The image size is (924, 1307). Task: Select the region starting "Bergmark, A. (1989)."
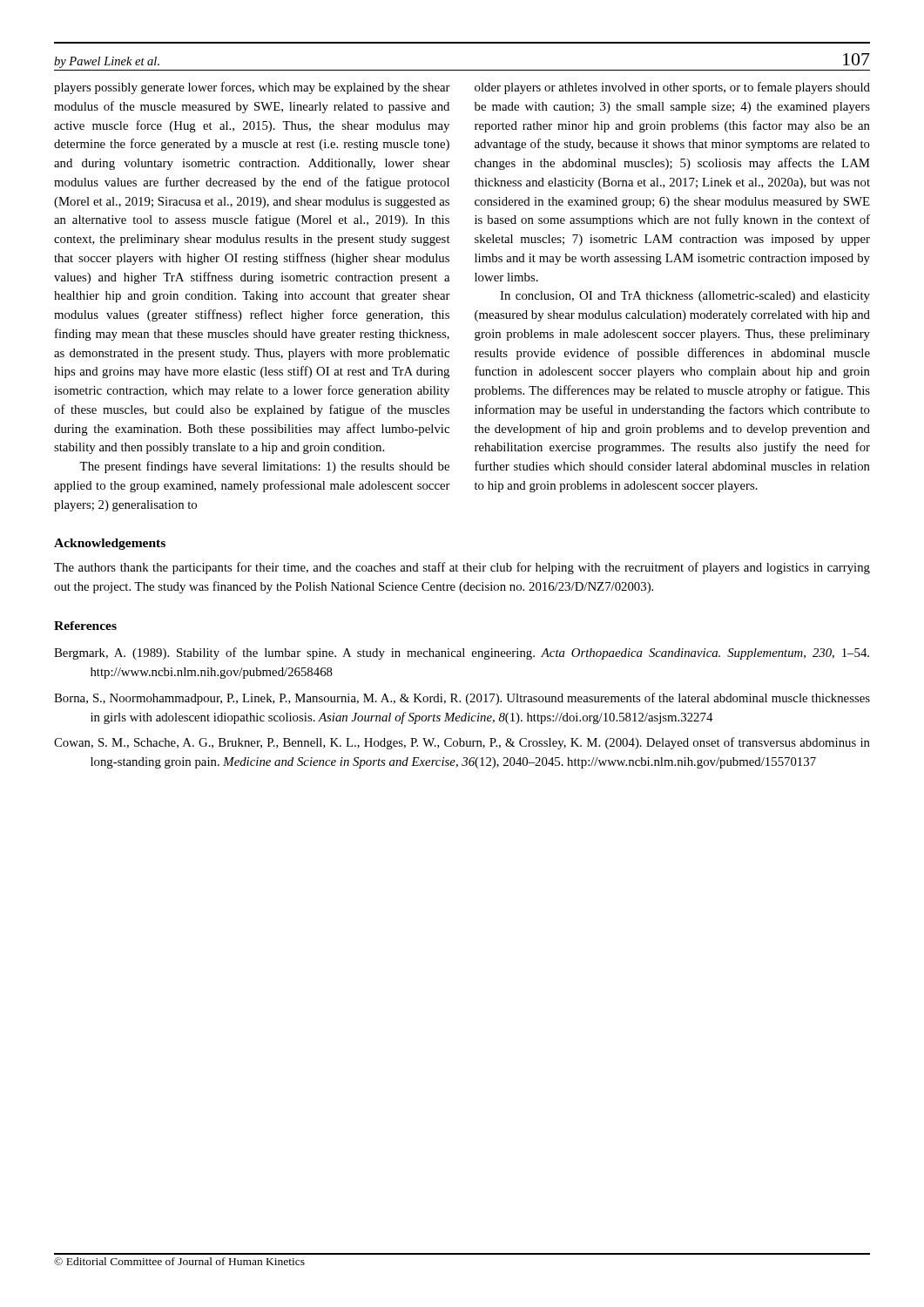click(462, 662)
